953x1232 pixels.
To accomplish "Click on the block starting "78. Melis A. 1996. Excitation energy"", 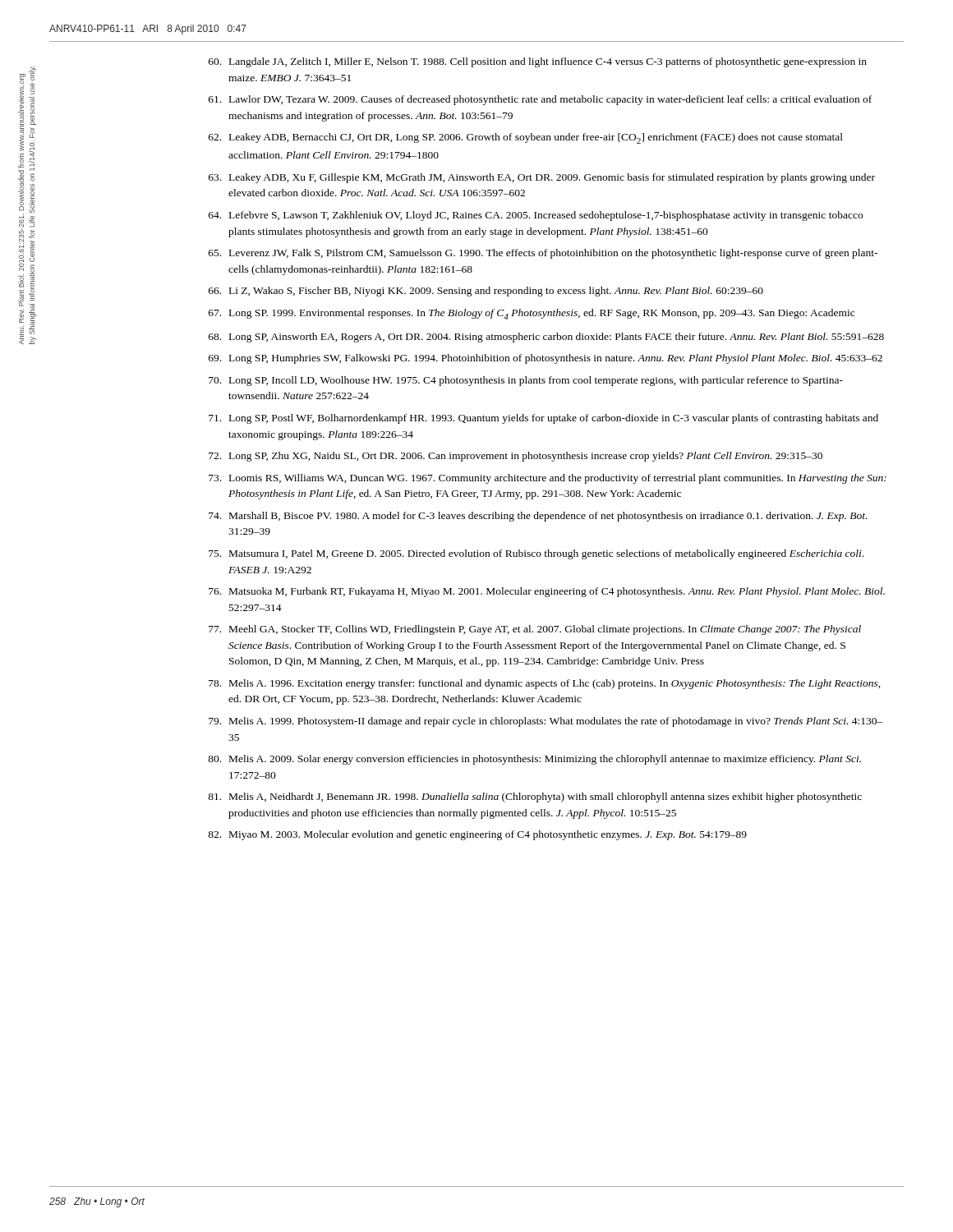I will pos(538,691).
